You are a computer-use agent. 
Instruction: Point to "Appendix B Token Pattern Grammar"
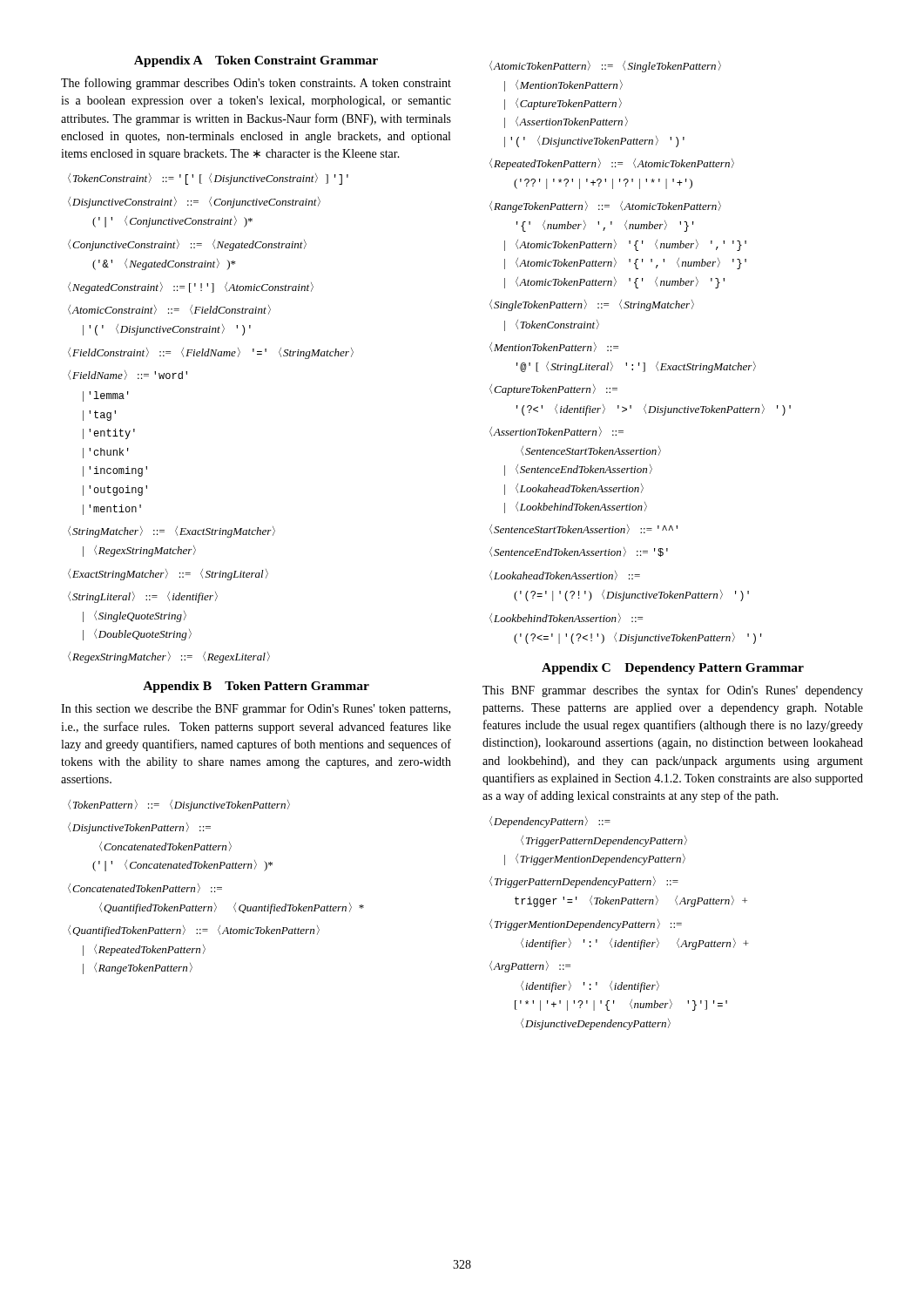pos(256,686)
